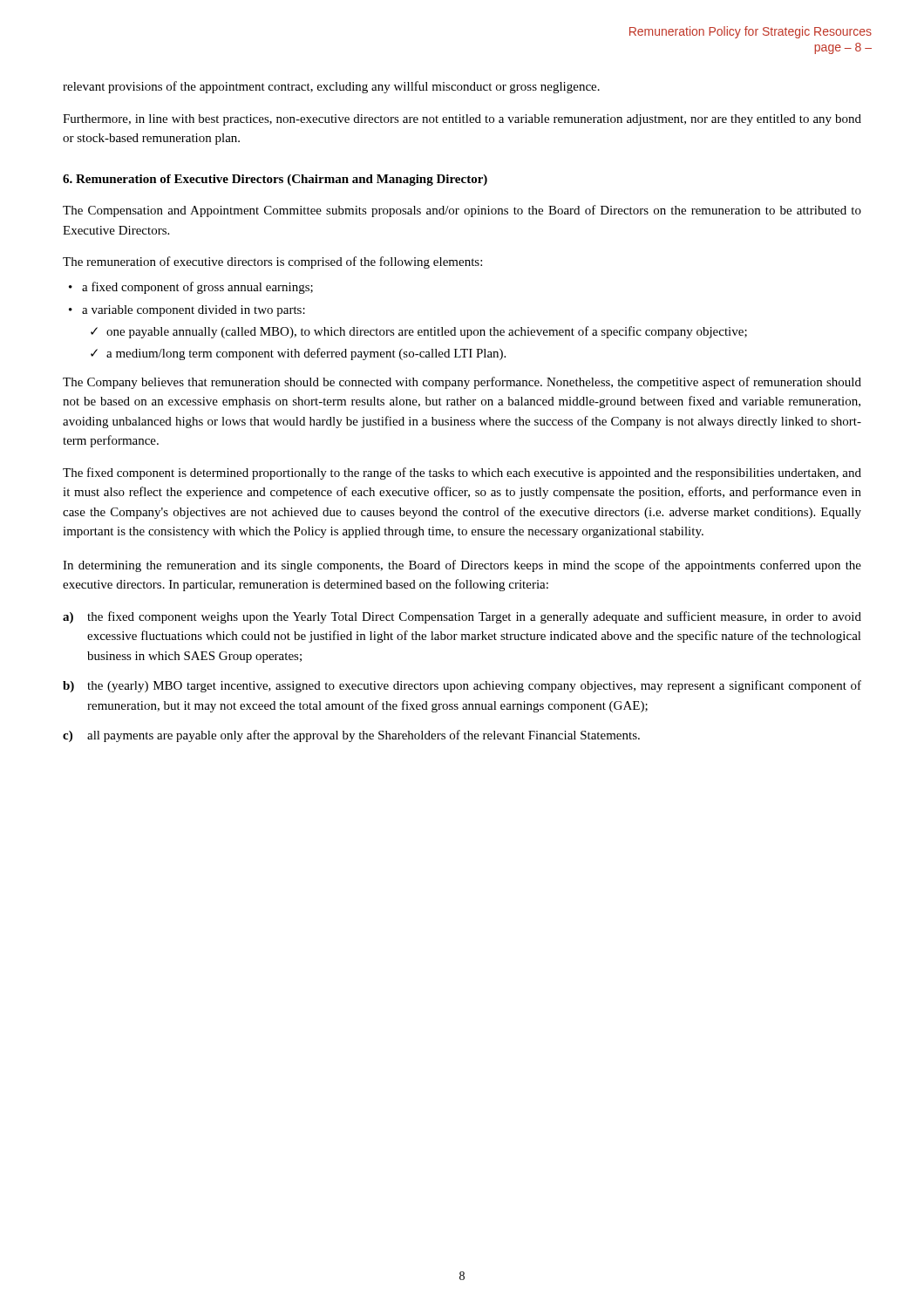Click on the list item that reads "a fixed component of"
The width and height of the screenshot is (924, 1308).
coord(198,286)
